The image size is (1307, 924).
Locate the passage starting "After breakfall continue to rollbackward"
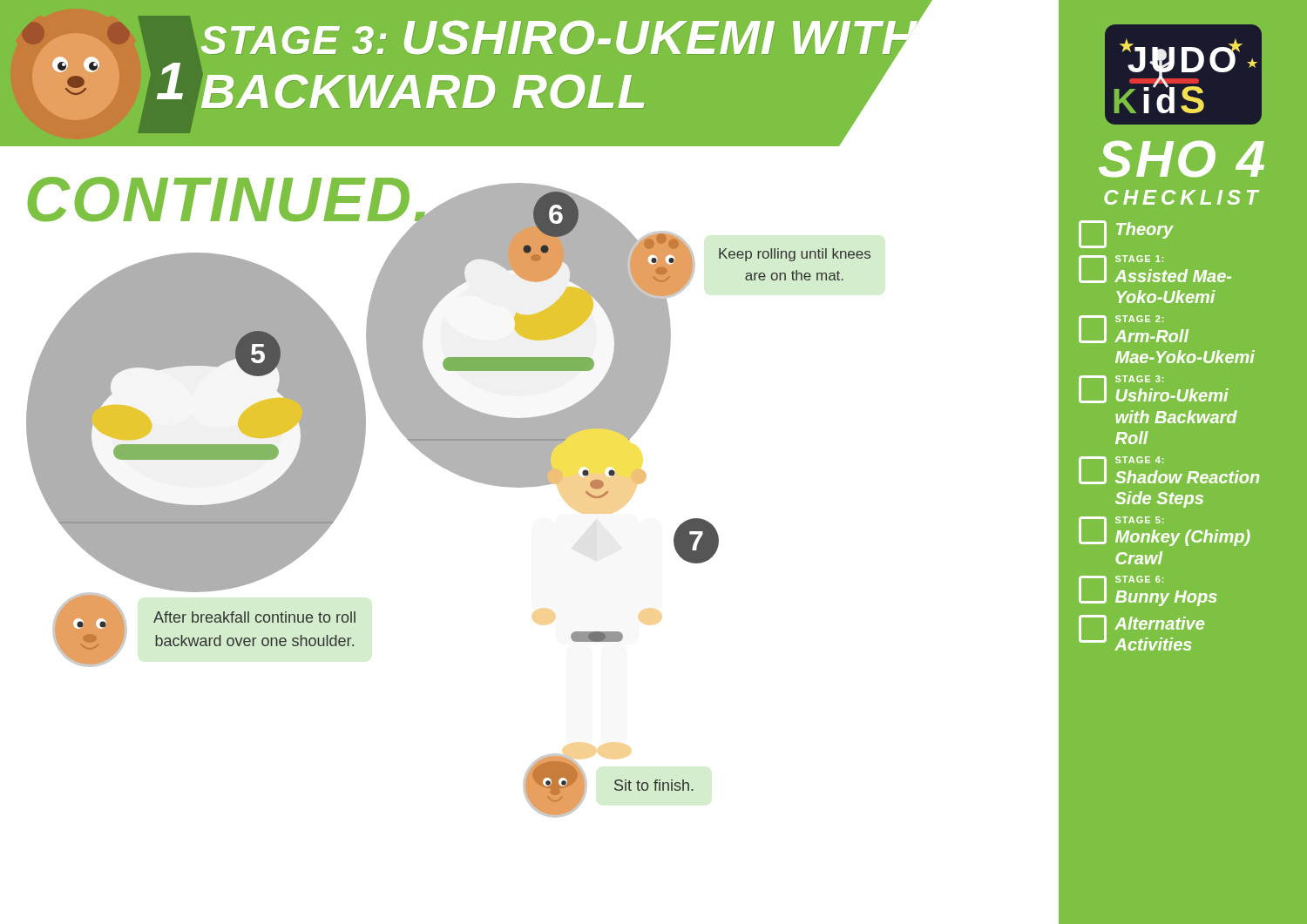click(212, 630)
